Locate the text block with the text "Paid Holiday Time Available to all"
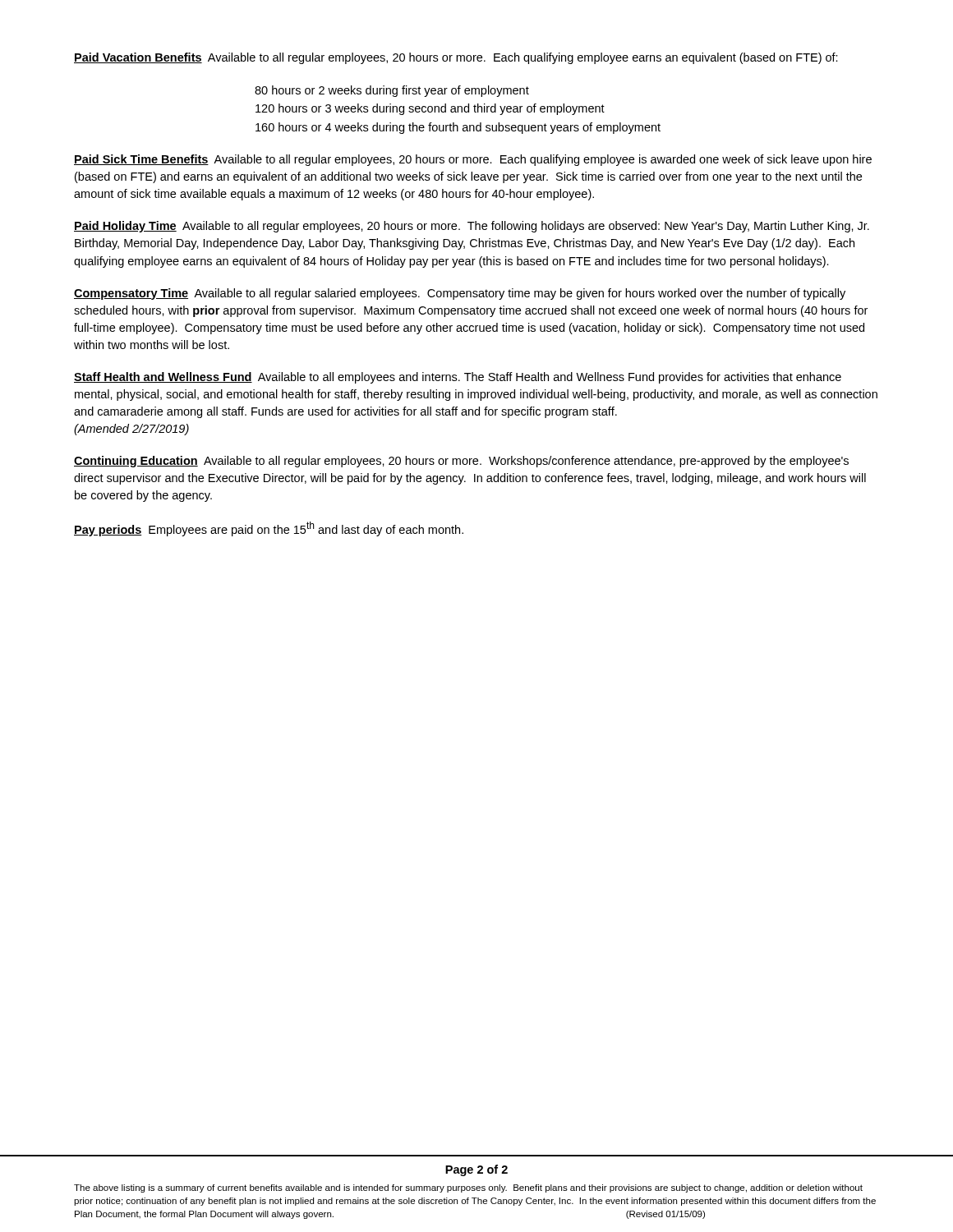The width and height of the screenshot is (953, 1232). click(472, 244)
